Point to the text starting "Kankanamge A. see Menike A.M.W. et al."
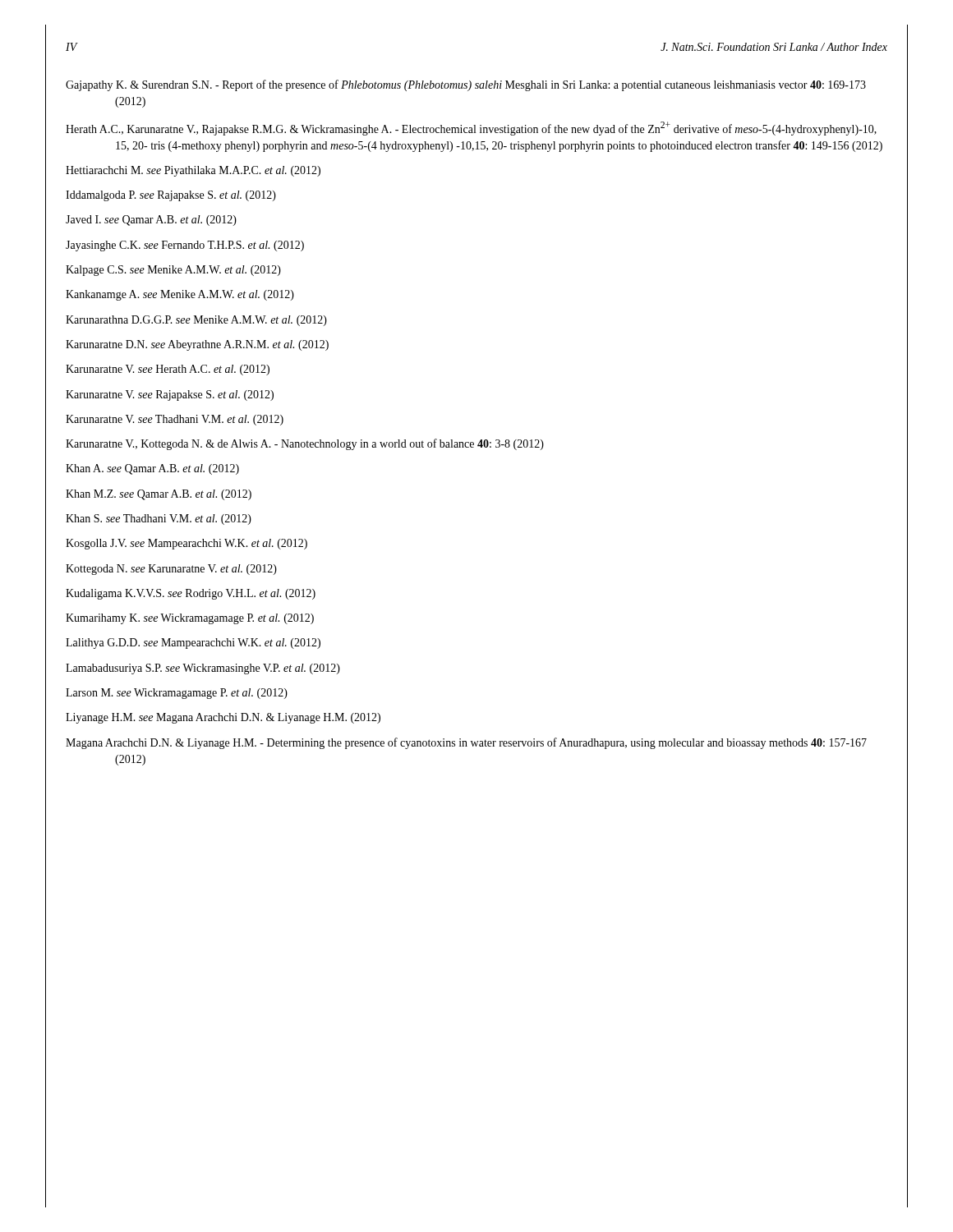Viewport: 953px width, 1232px height. pyautogui.click(x=180, y=295)
